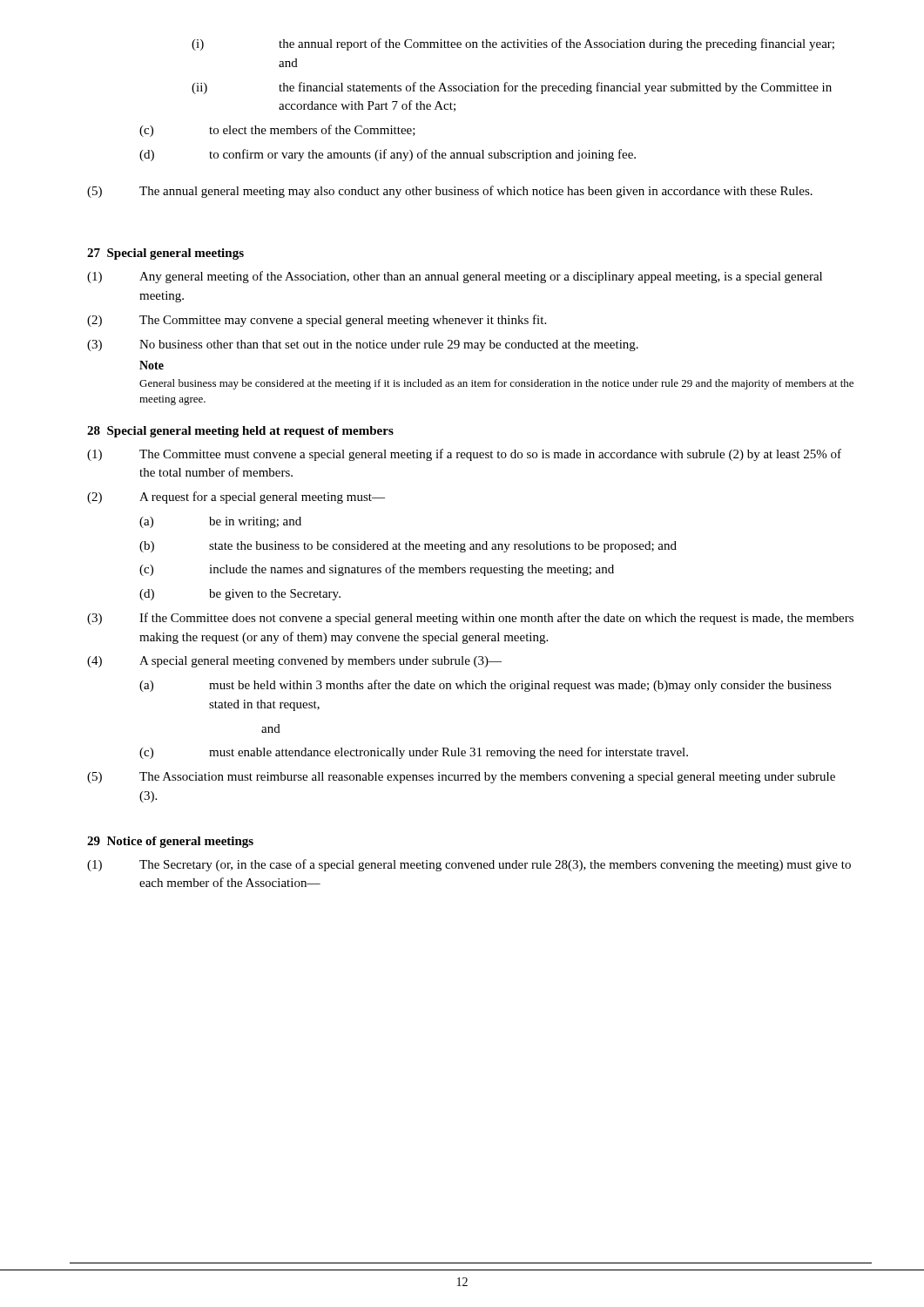Find the list item with the text "(3) No business other than that set"

[471, 344]
